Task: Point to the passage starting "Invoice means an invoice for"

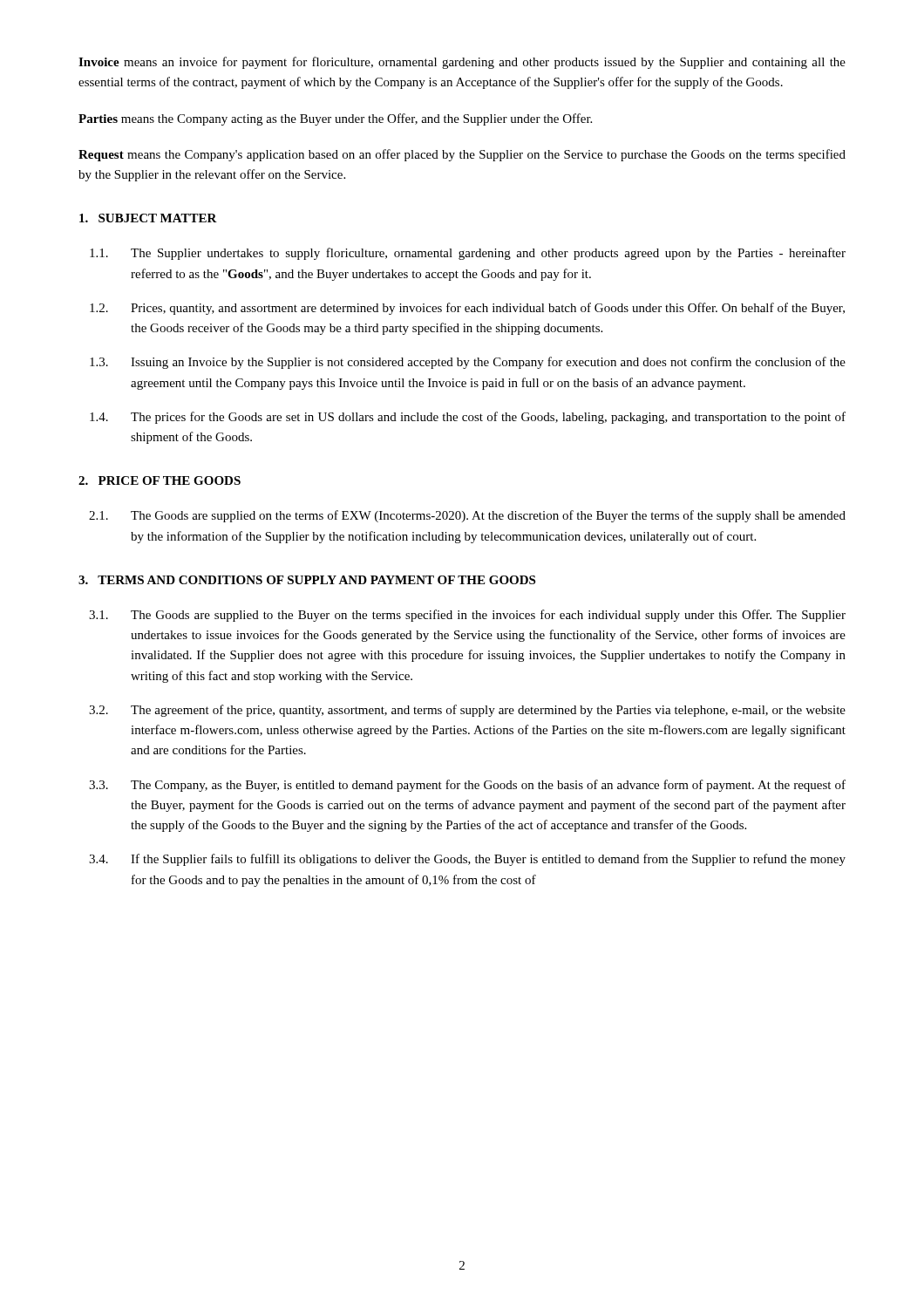Action: click(x=462, y=72)
